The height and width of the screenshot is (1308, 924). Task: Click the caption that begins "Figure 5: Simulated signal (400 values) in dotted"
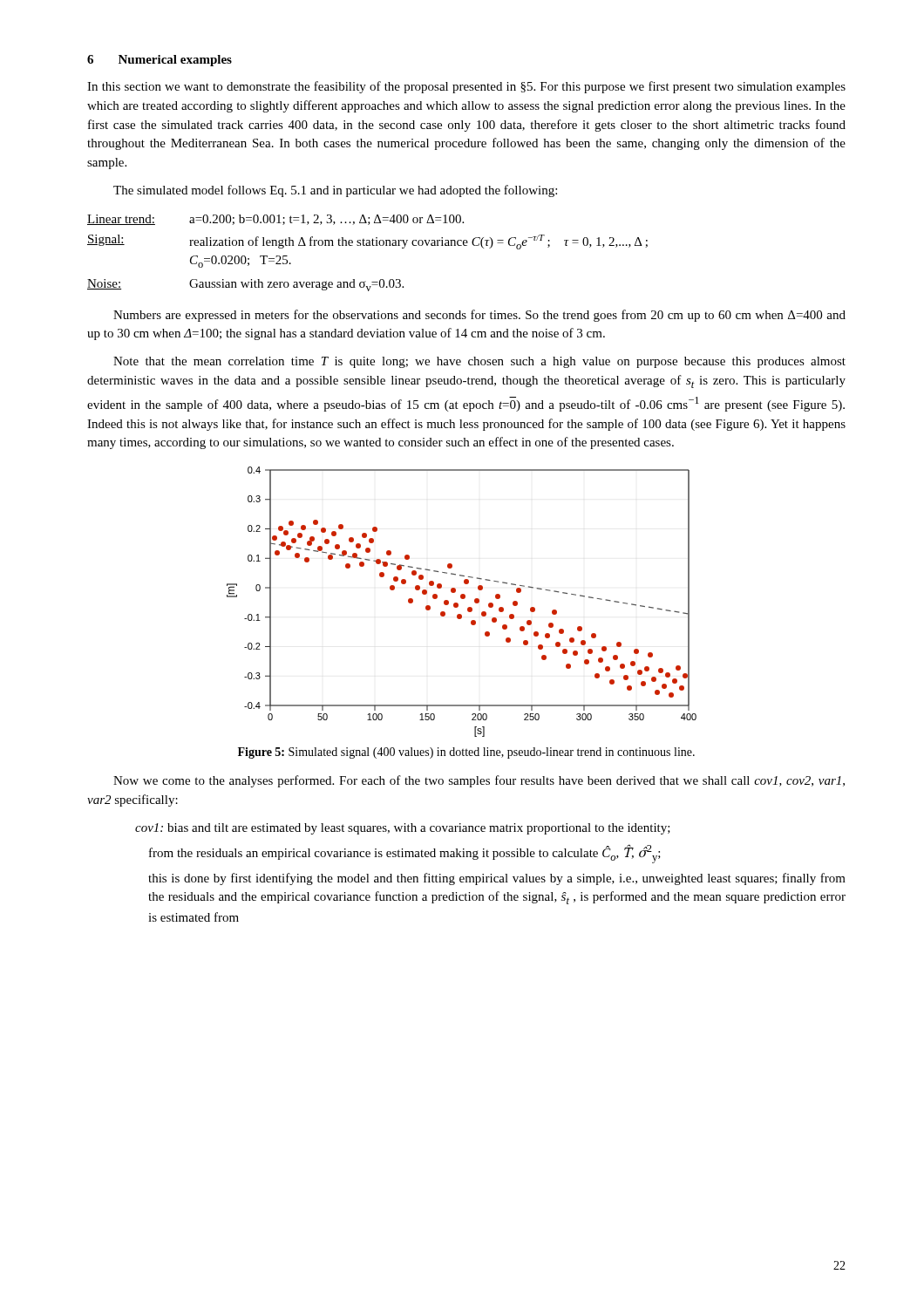point(466,752)
